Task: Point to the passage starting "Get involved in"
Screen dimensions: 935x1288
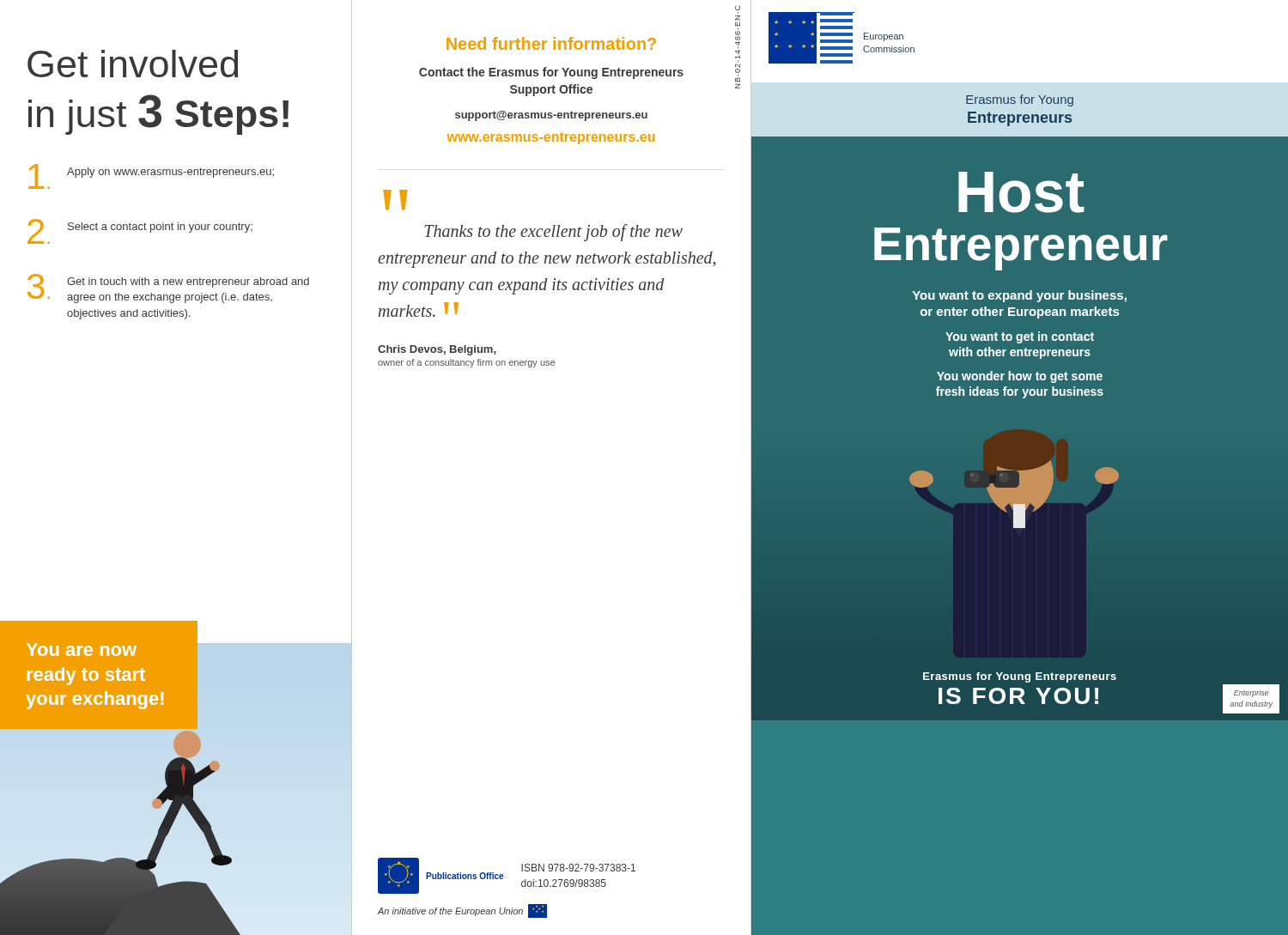Action: click(176, 90)
